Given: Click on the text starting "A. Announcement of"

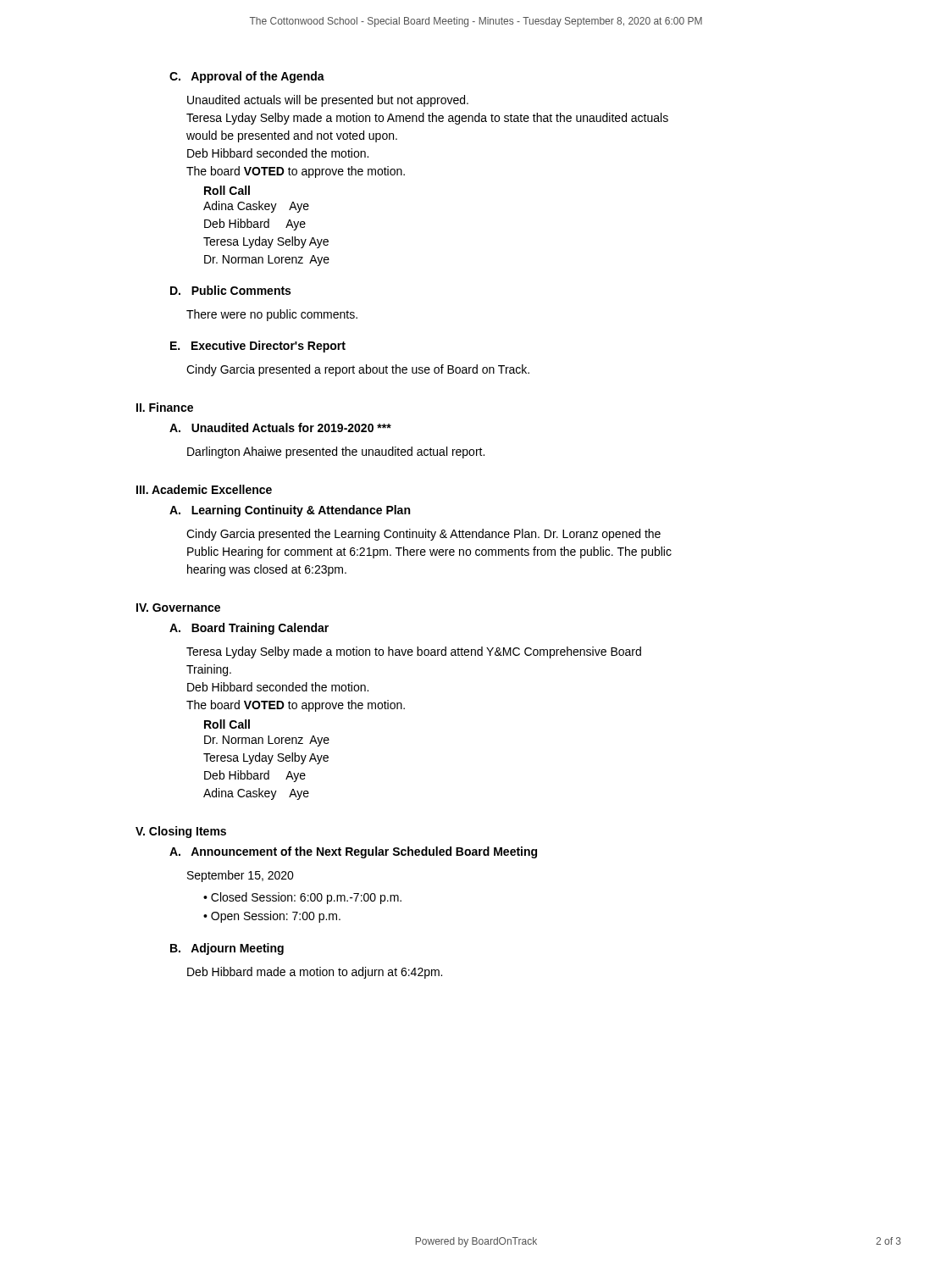Looking at the screenshot, I should pyautogui.click(x=354, y=852).
